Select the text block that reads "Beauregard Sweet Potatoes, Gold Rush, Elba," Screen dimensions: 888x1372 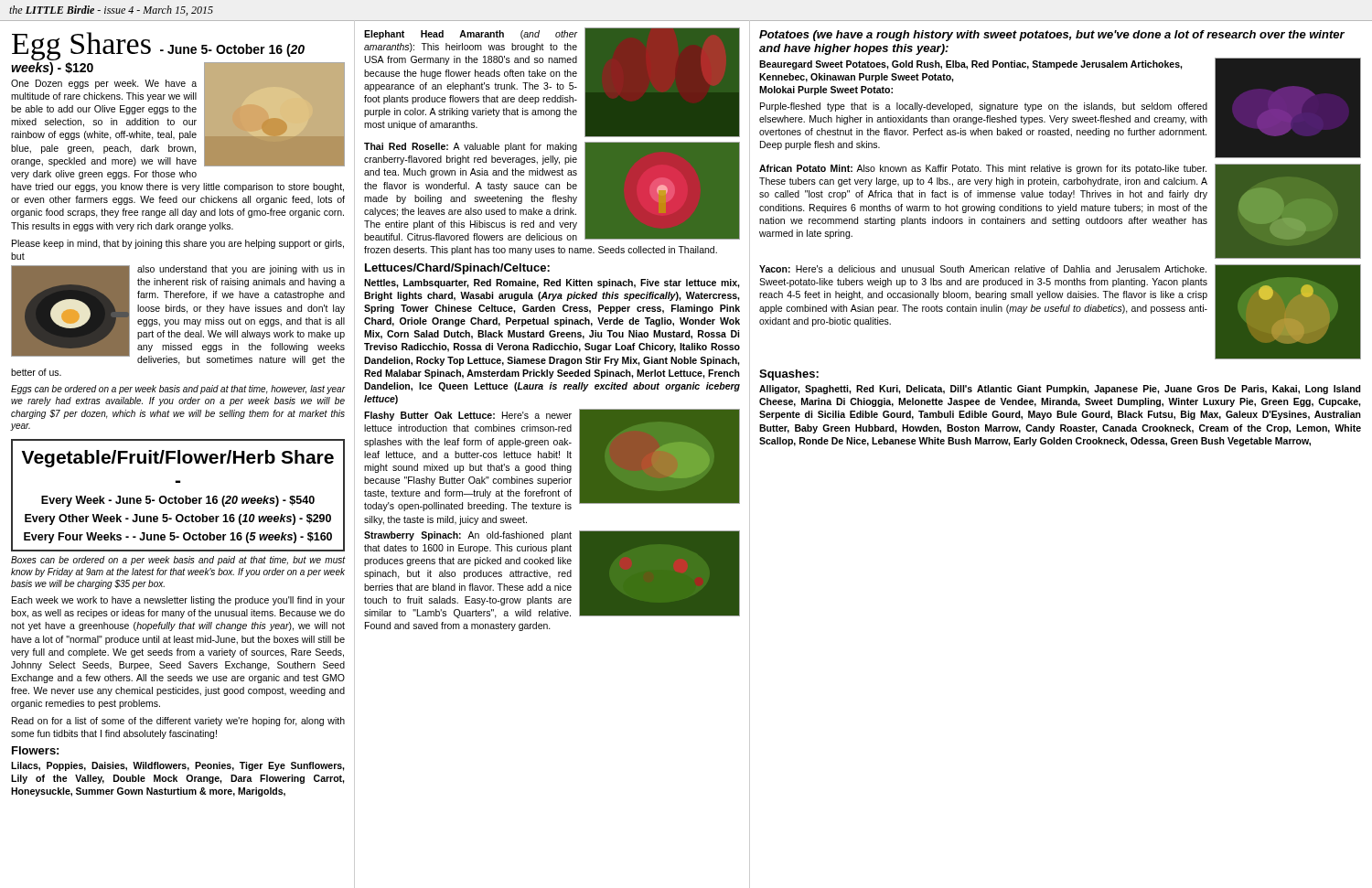[971, 77]
